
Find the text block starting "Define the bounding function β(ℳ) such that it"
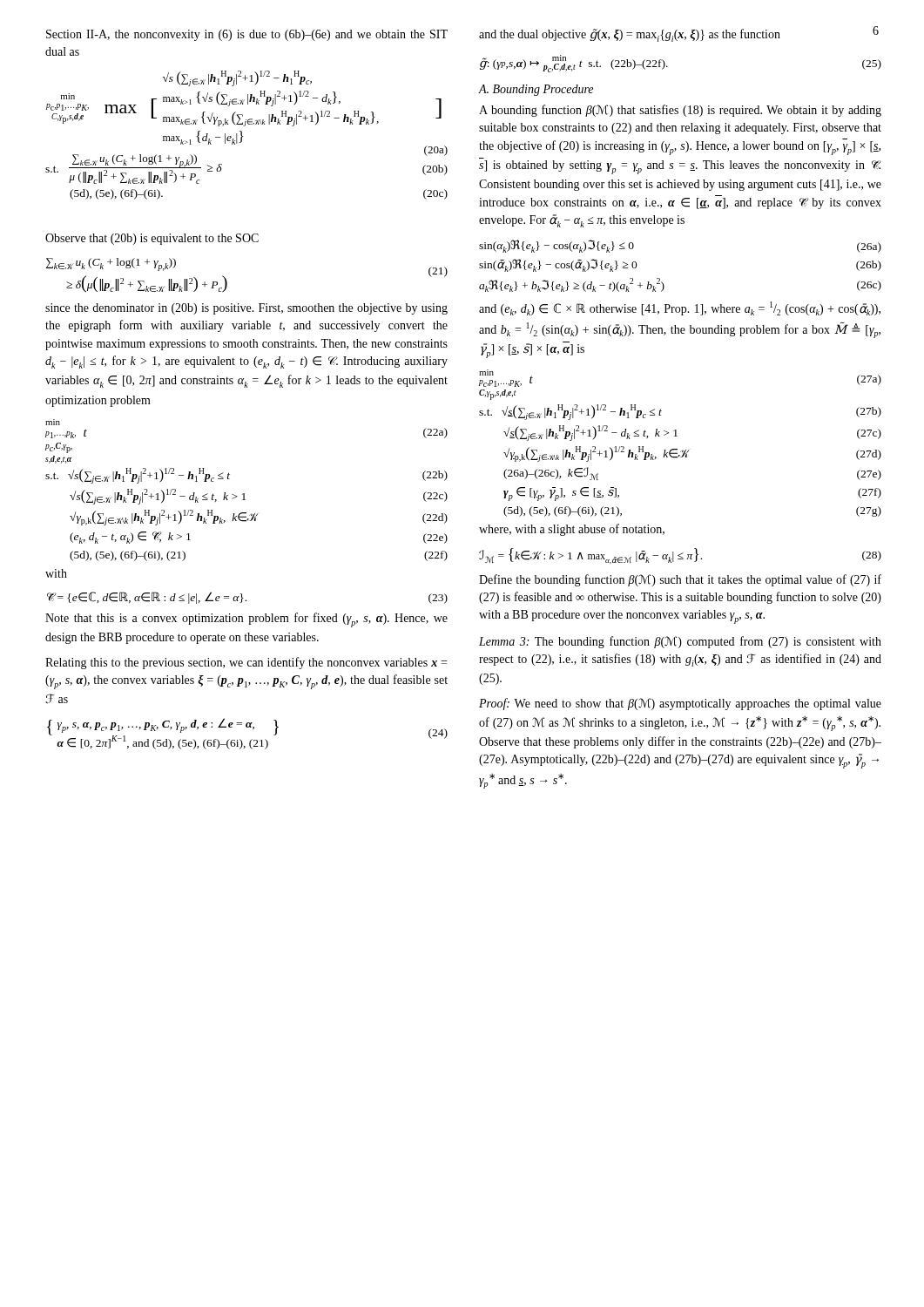[x=680, y=599]
